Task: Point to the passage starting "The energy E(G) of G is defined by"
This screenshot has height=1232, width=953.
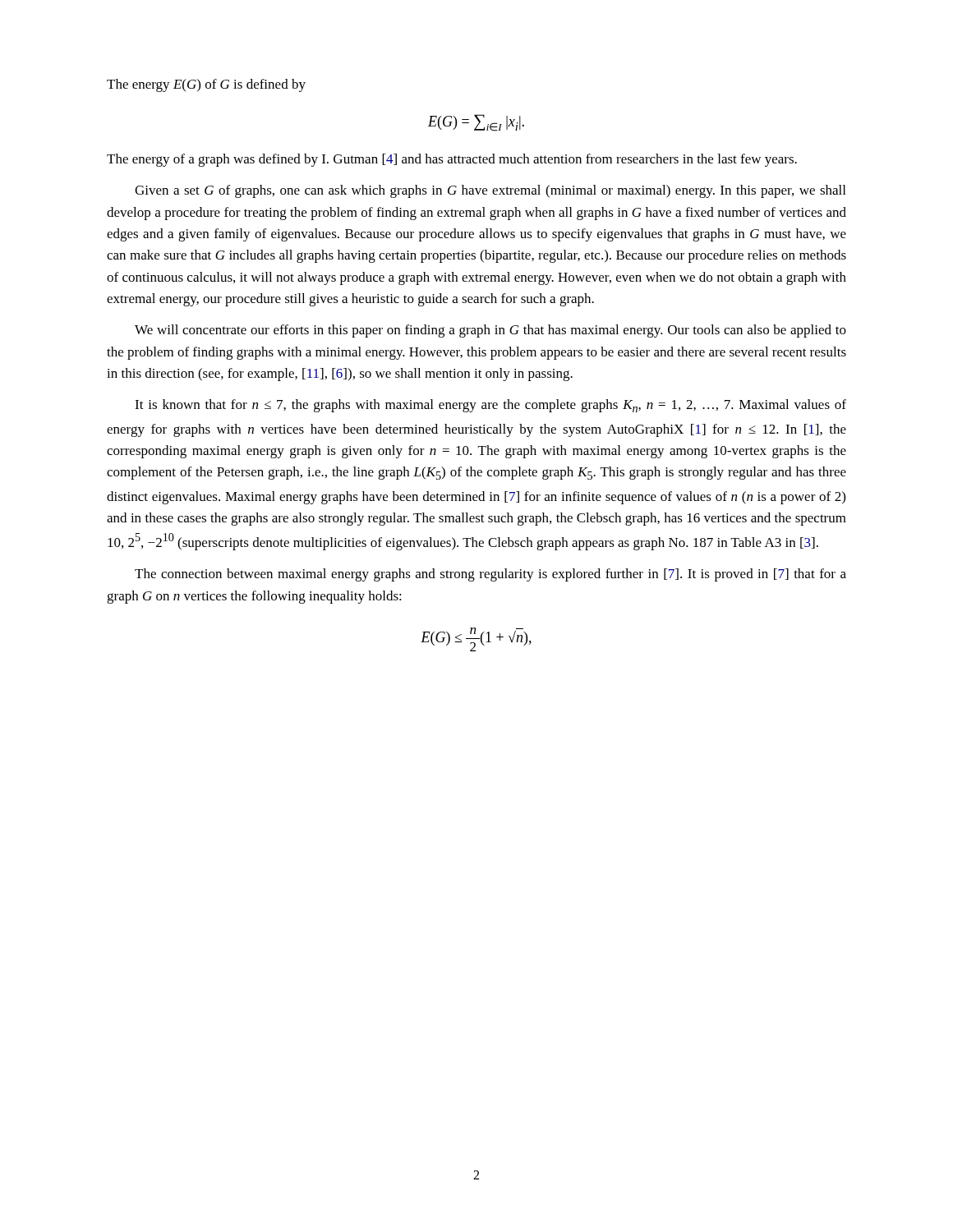Action: coord(206,84)
